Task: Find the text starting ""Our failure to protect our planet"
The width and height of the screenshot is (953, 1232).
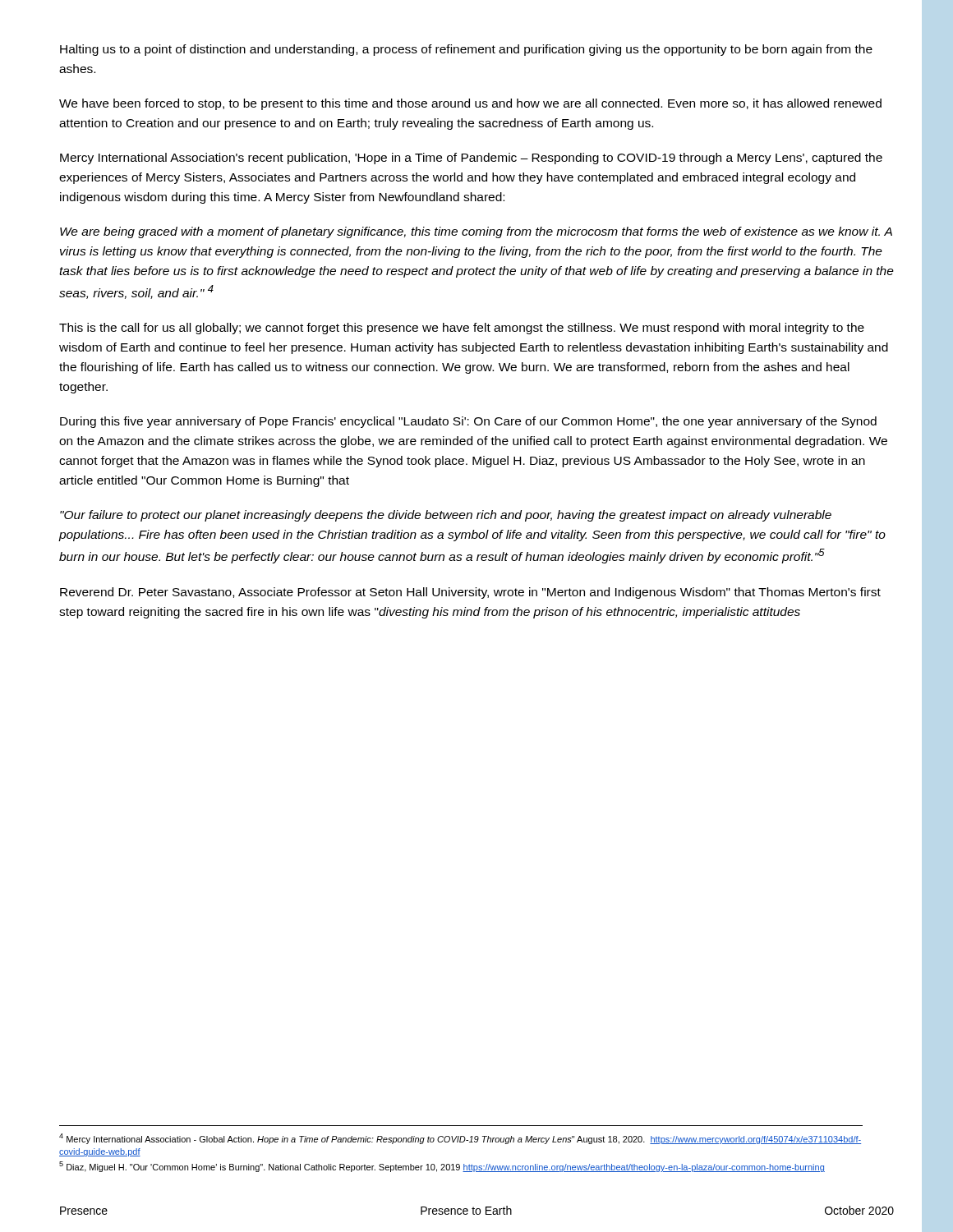Action: click(x=472, y=536)
